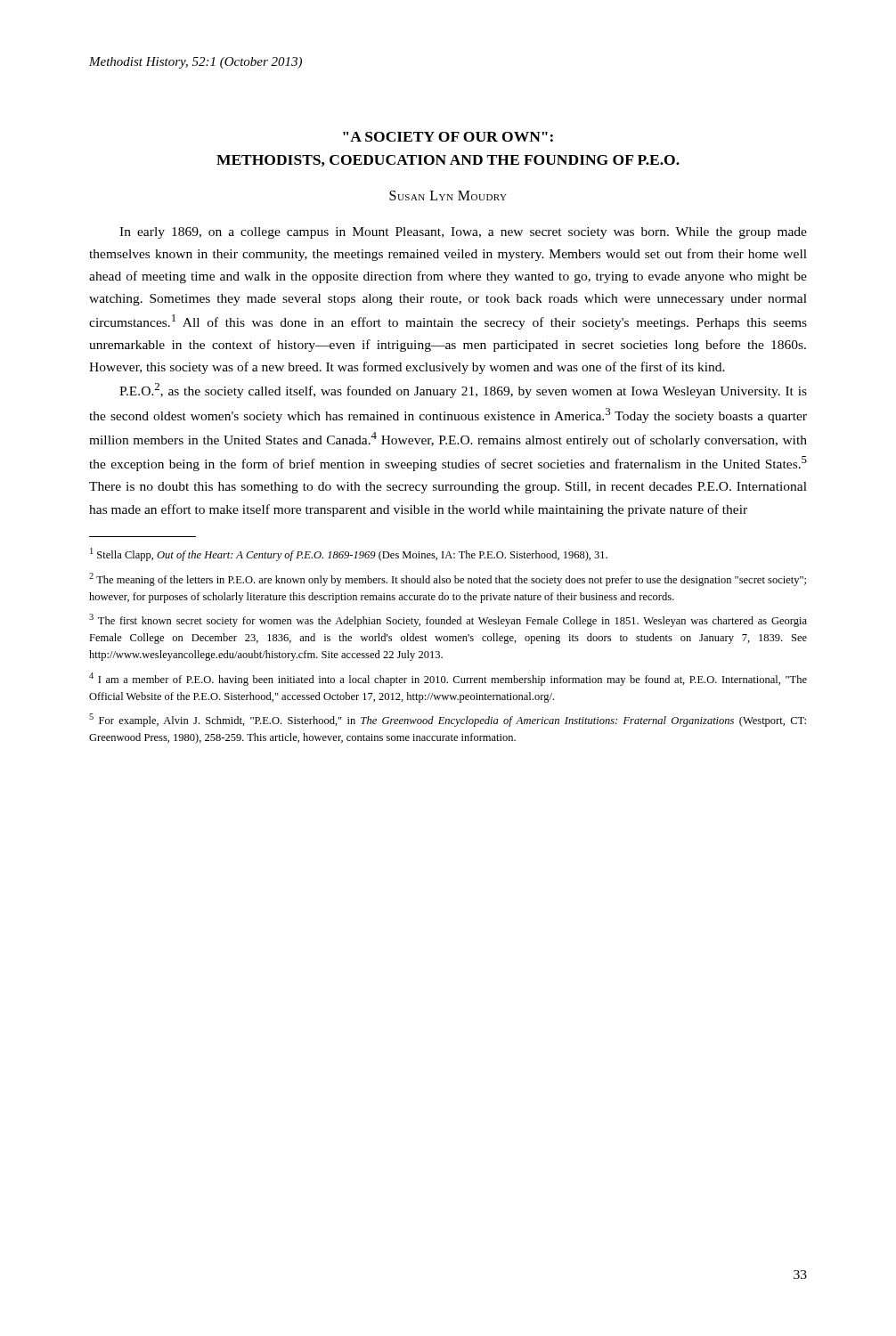Screen dimensions: 1336x896
Task: Select the region starting "P.E.O.2, as the society called itself, was"
Action: pos(448,449)
